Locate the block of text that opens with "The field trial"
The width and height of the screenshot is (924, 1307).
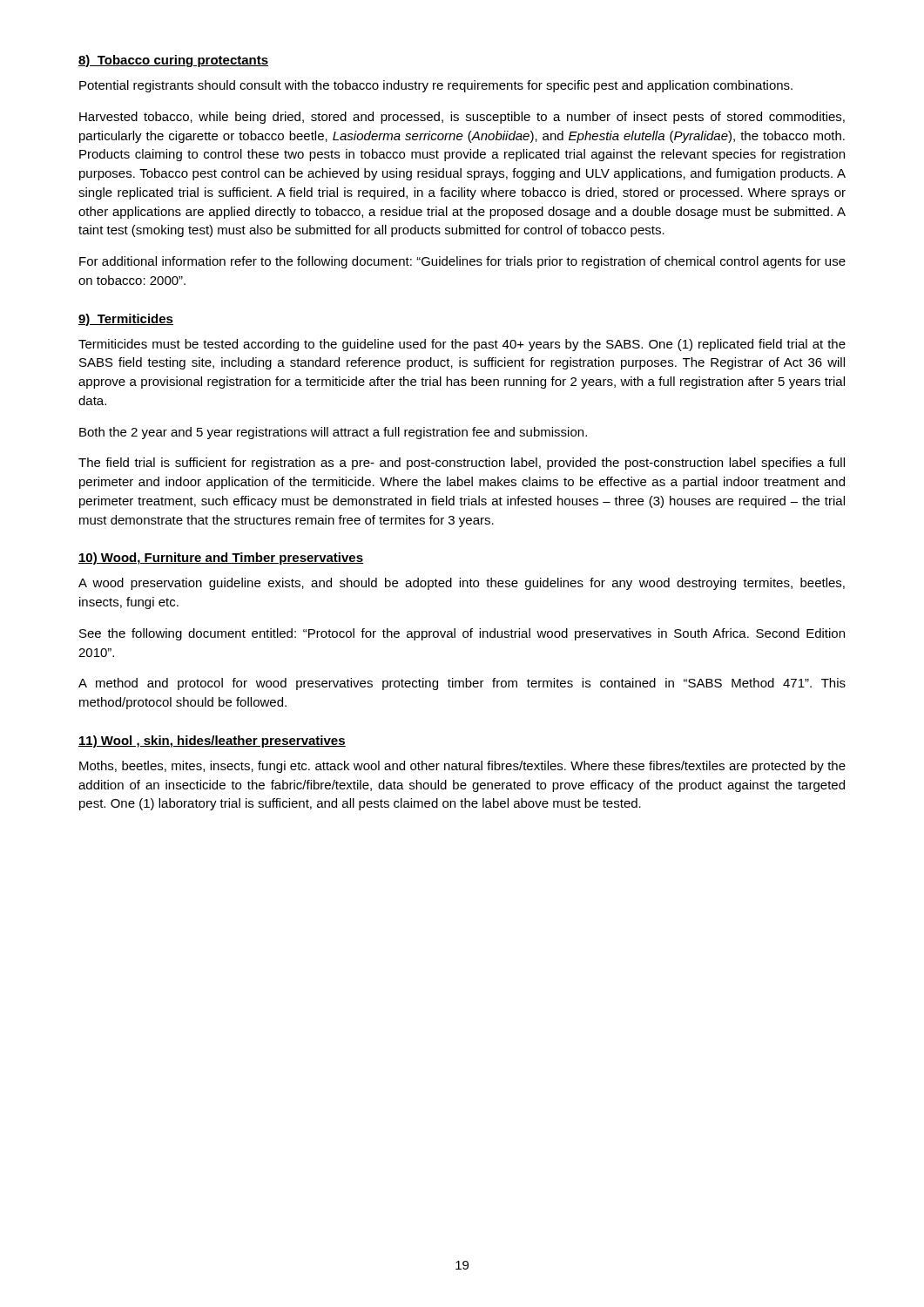pos(462,491)
